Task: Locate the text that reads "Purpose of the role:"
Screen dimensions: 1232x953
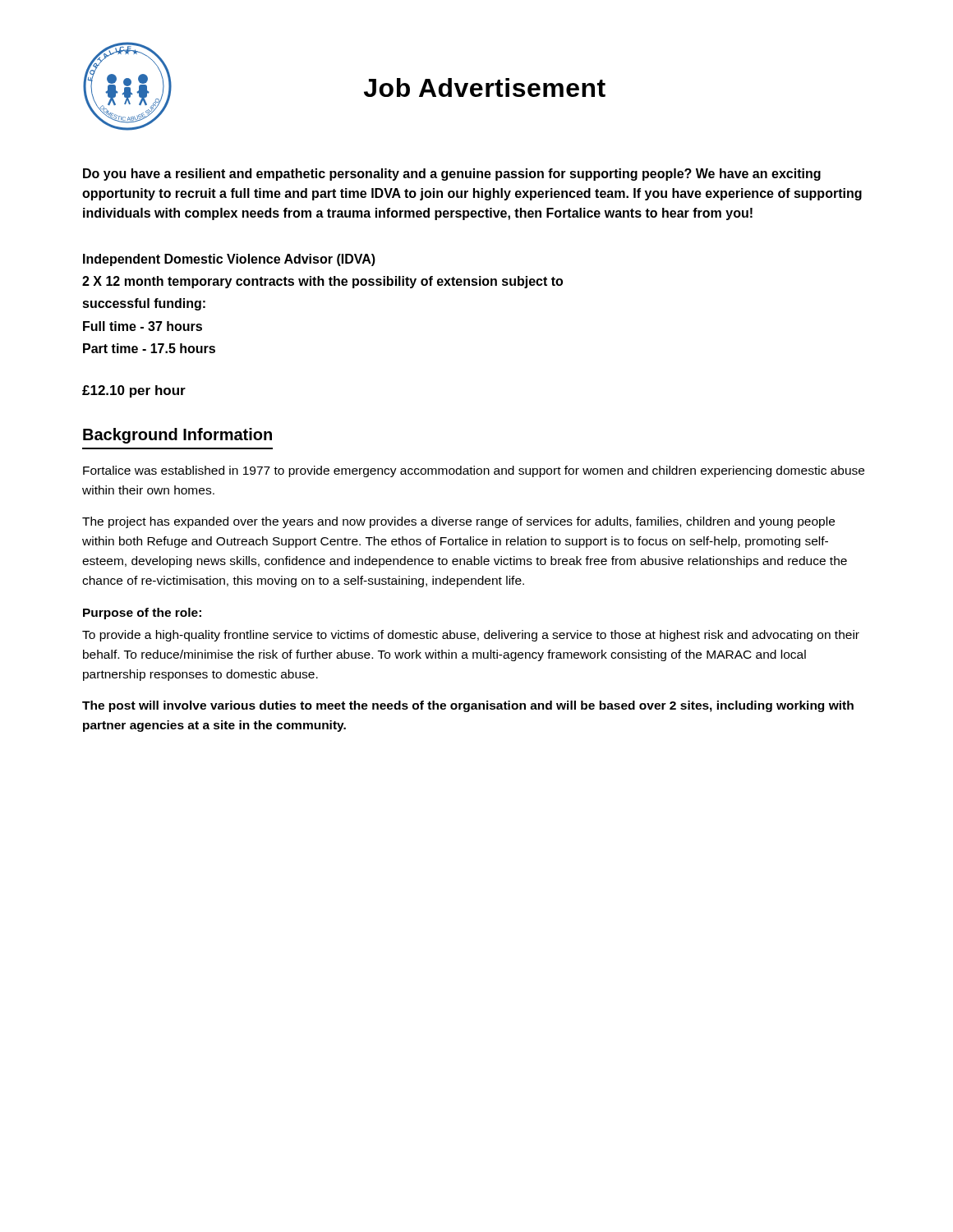Action: click(142, 612)
